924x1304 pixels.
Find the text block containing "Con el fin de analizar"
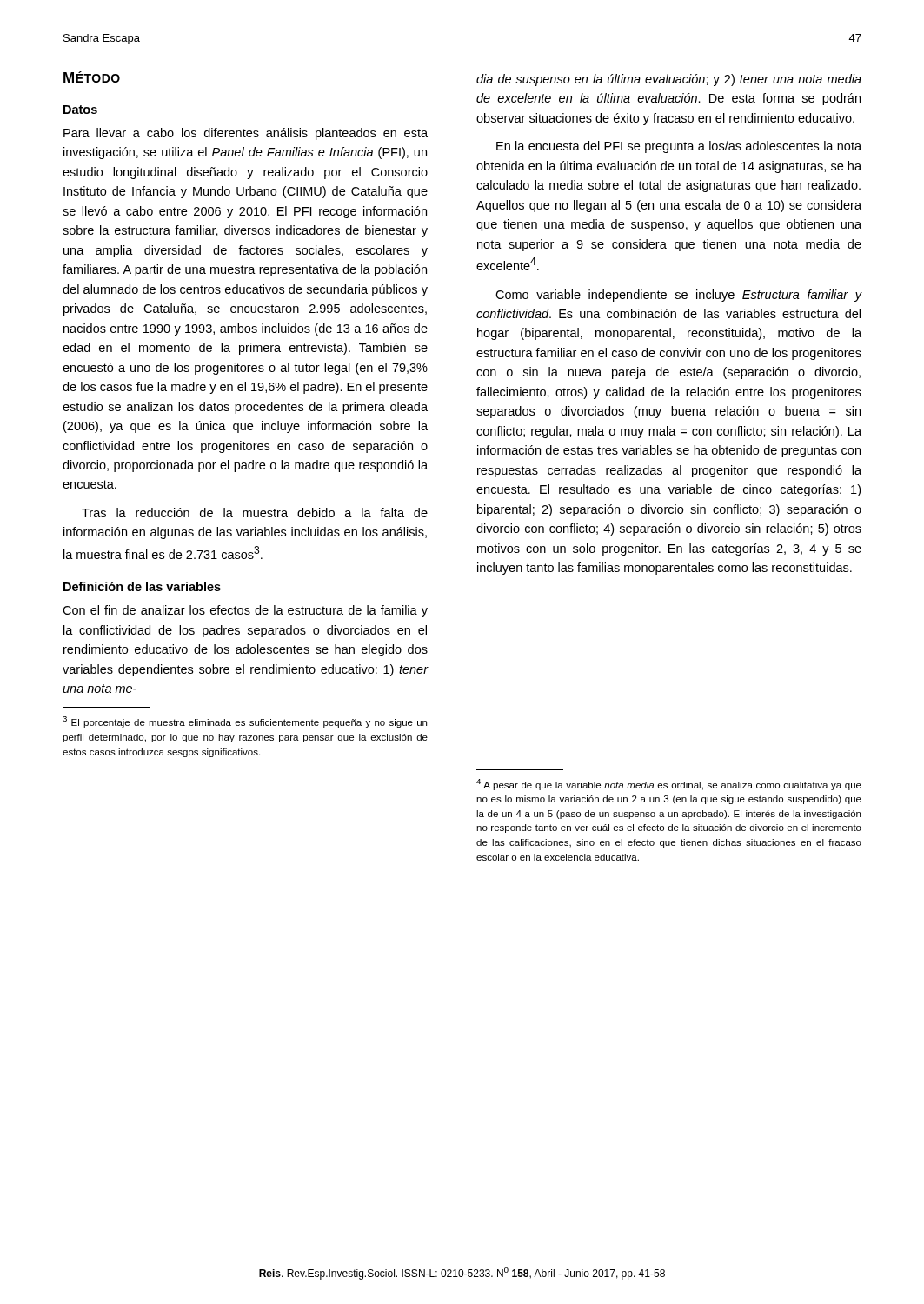(245, 650)
